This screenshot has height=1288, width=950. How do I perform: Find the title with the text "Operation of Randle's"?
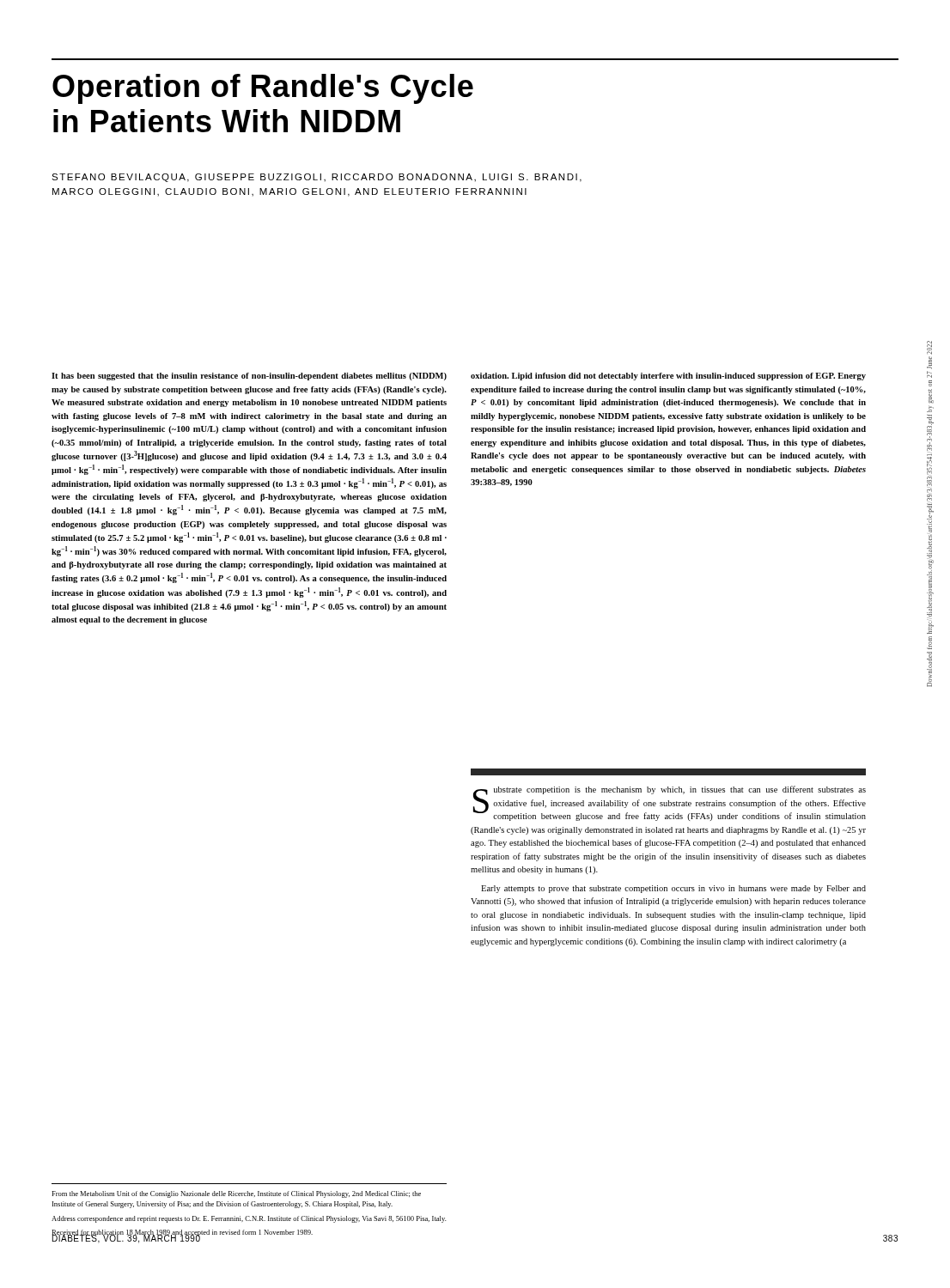265,104
